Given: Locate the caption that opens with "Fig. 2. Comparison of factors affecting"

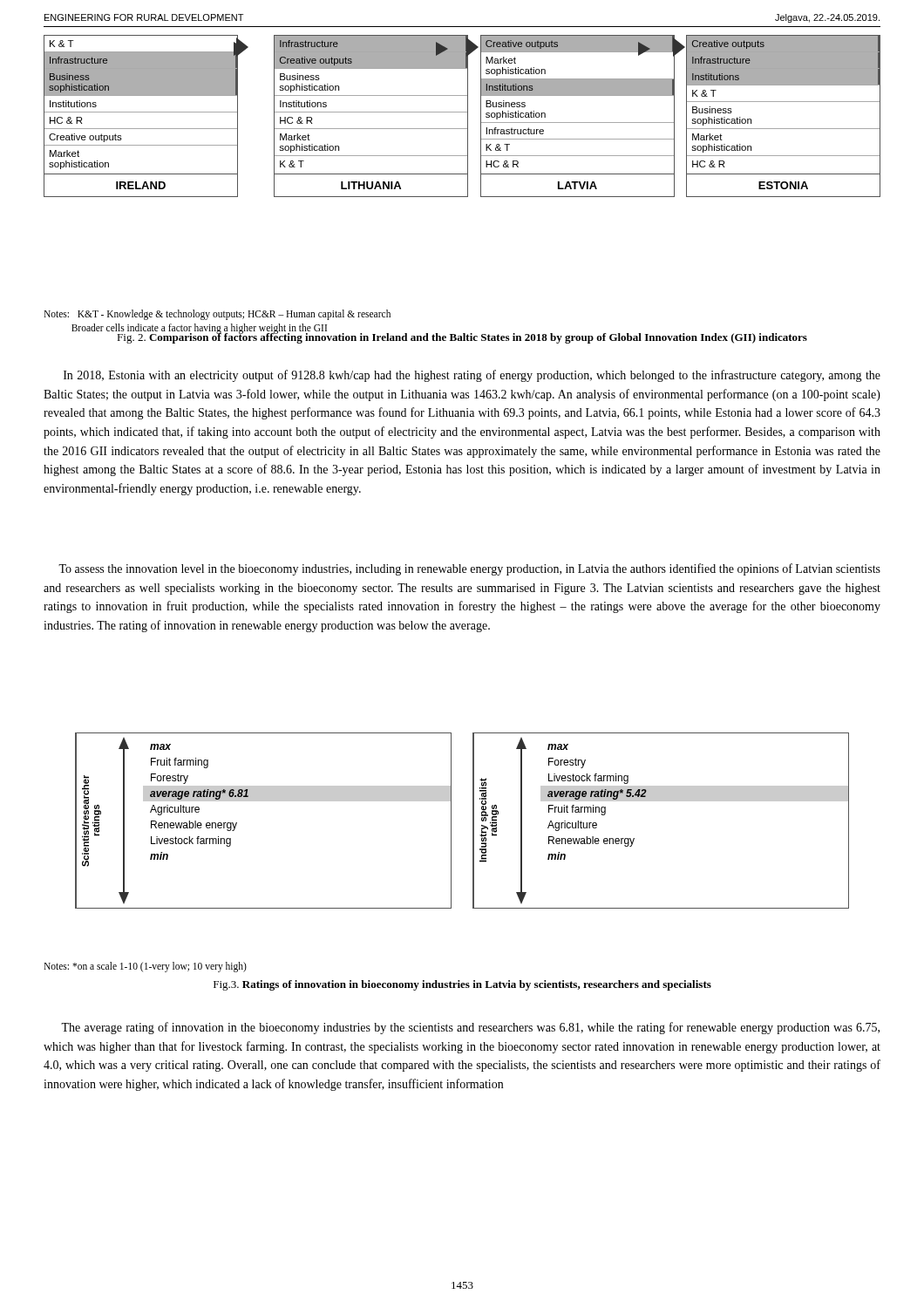Looking at the screenshot, I should (x=462, y=337).
